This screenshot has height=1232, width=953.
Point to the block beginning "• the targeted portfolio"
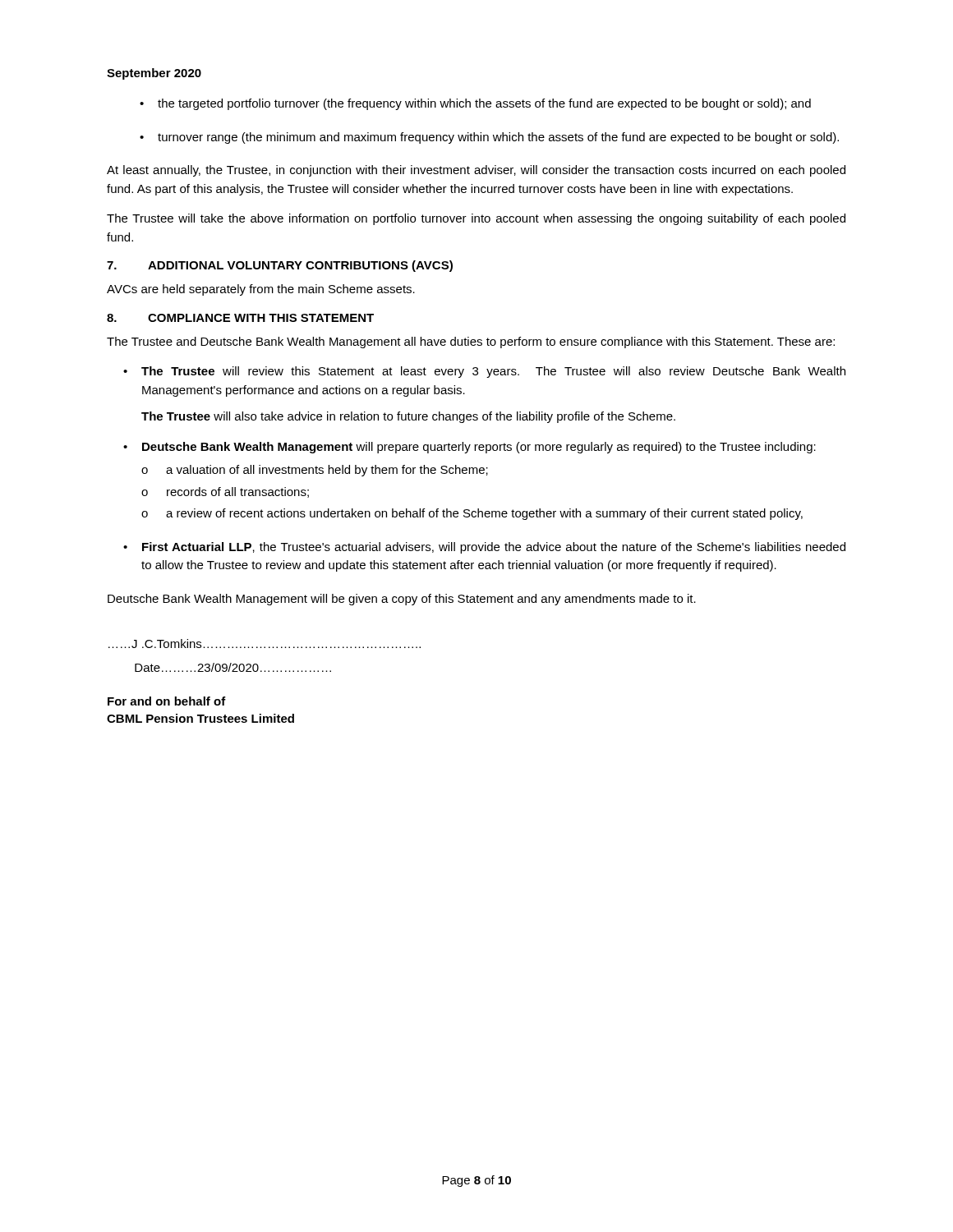coord(493,104)
